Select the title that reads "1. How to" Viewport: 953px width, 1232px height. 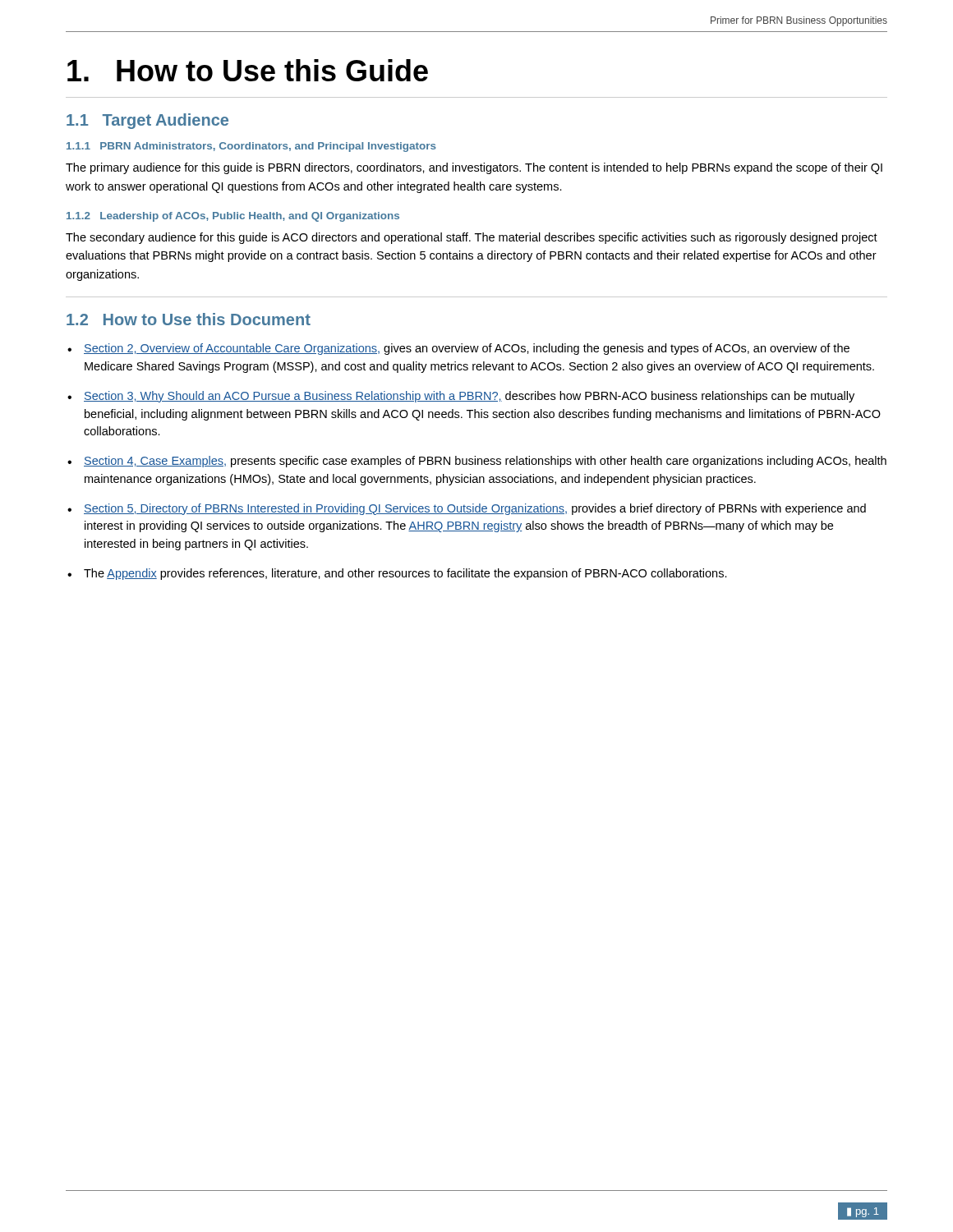pos(247,71)
